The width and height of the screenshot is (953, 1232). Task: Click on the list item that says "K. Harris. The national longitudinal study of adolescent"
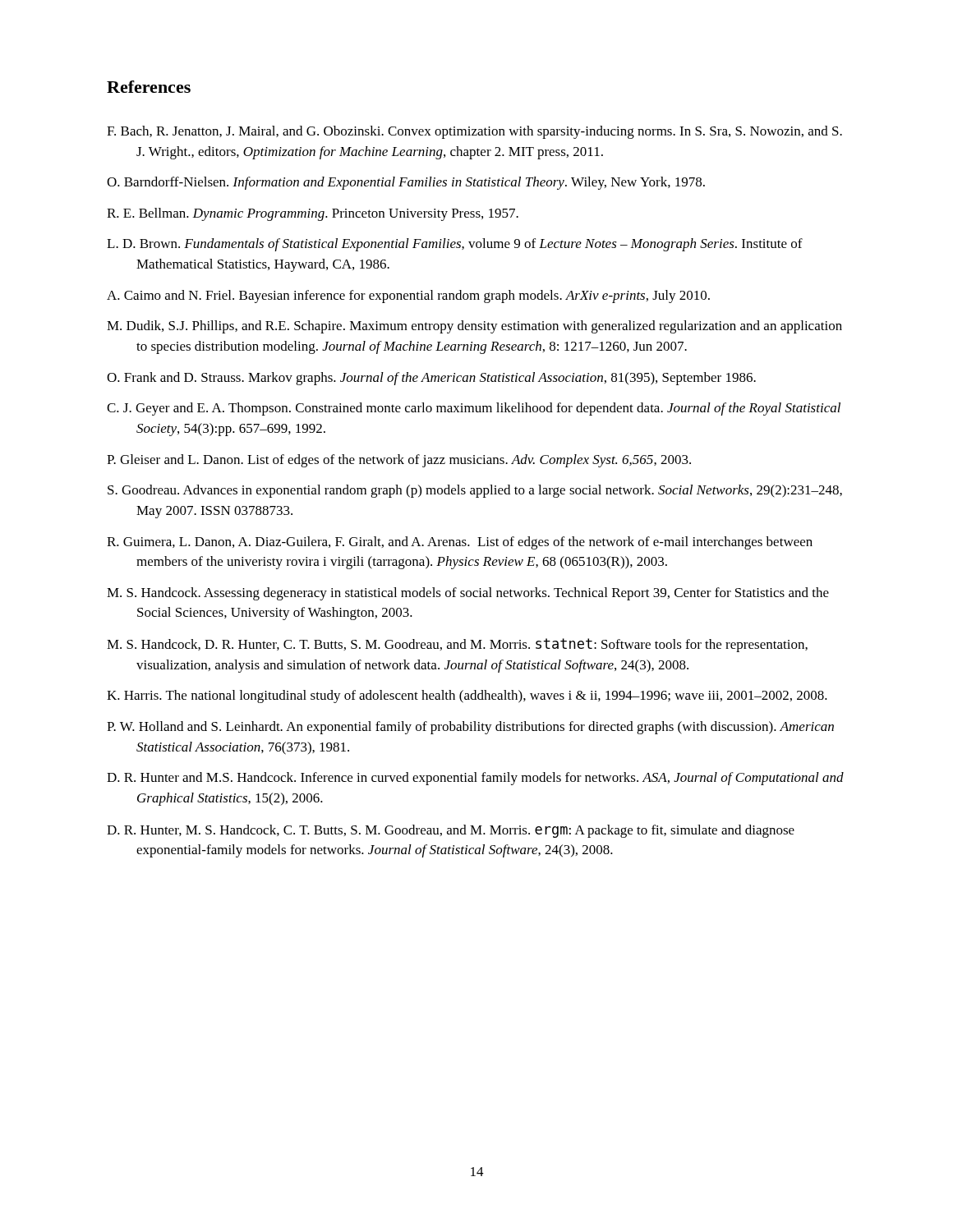point(467,696)
